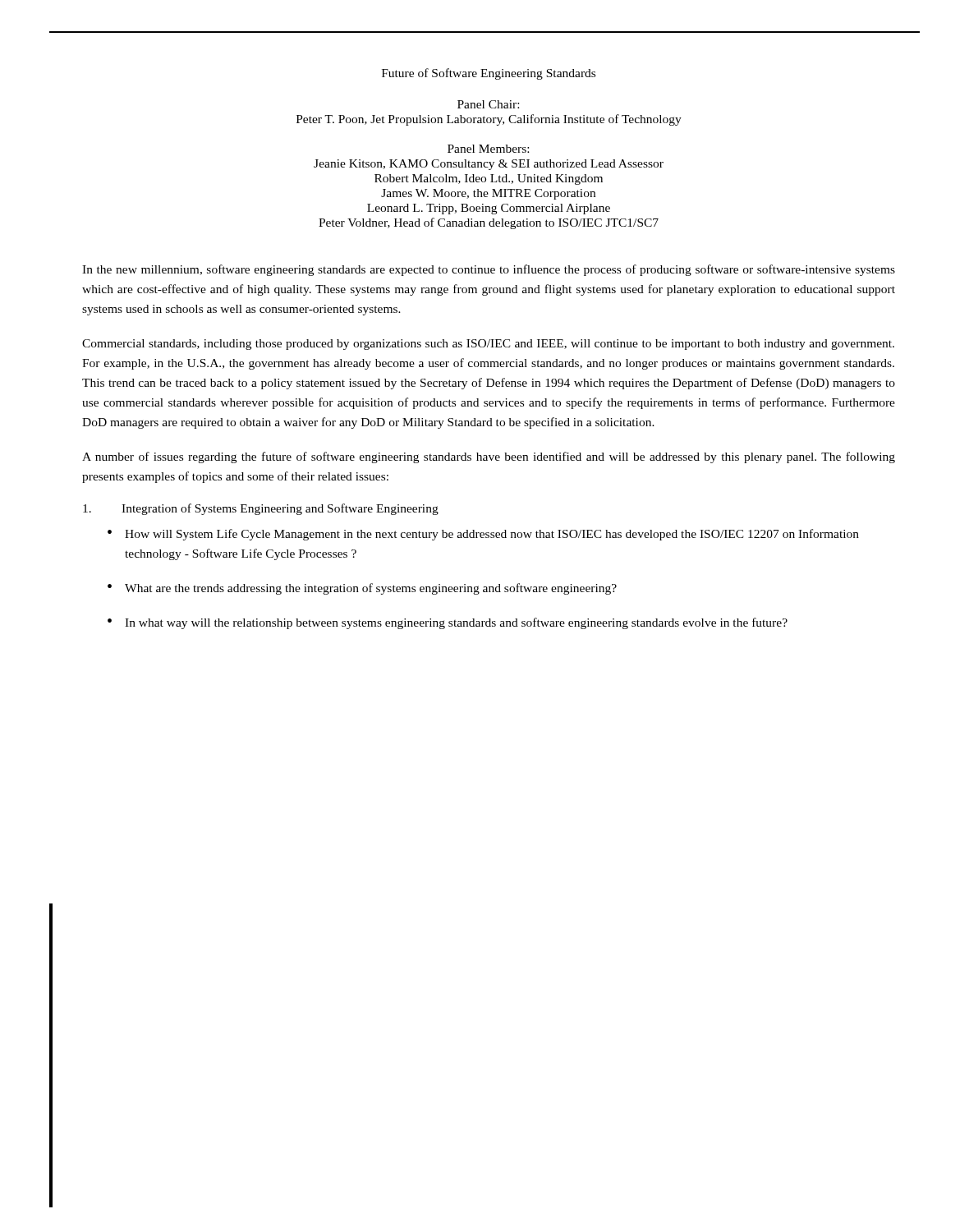Locate the region starting "Future of Software Engineering Standards"
The image size is (969, 1232).
point(489,73)
